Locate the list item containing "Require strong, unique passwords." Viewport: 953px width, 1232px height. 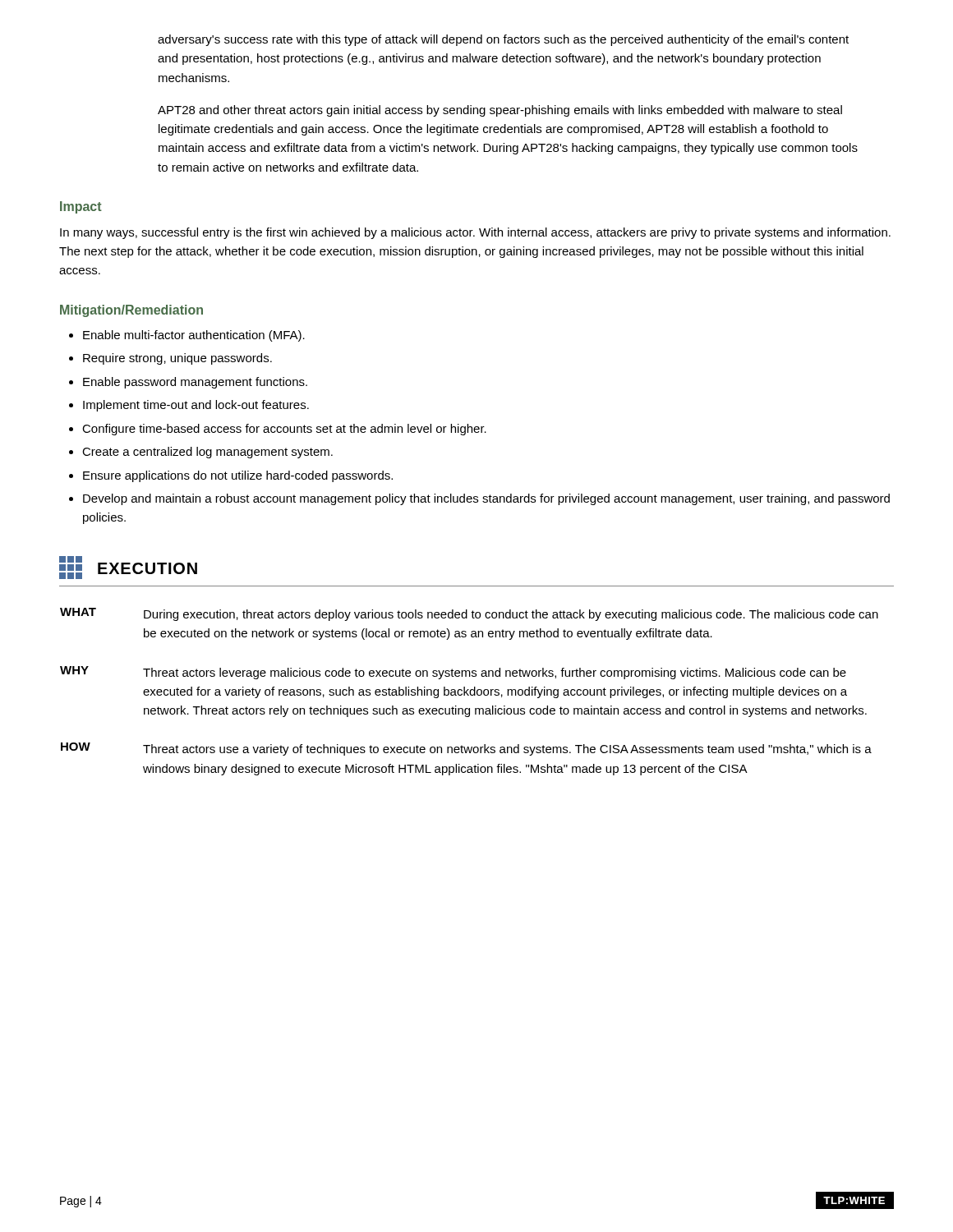tap(177, 358)
